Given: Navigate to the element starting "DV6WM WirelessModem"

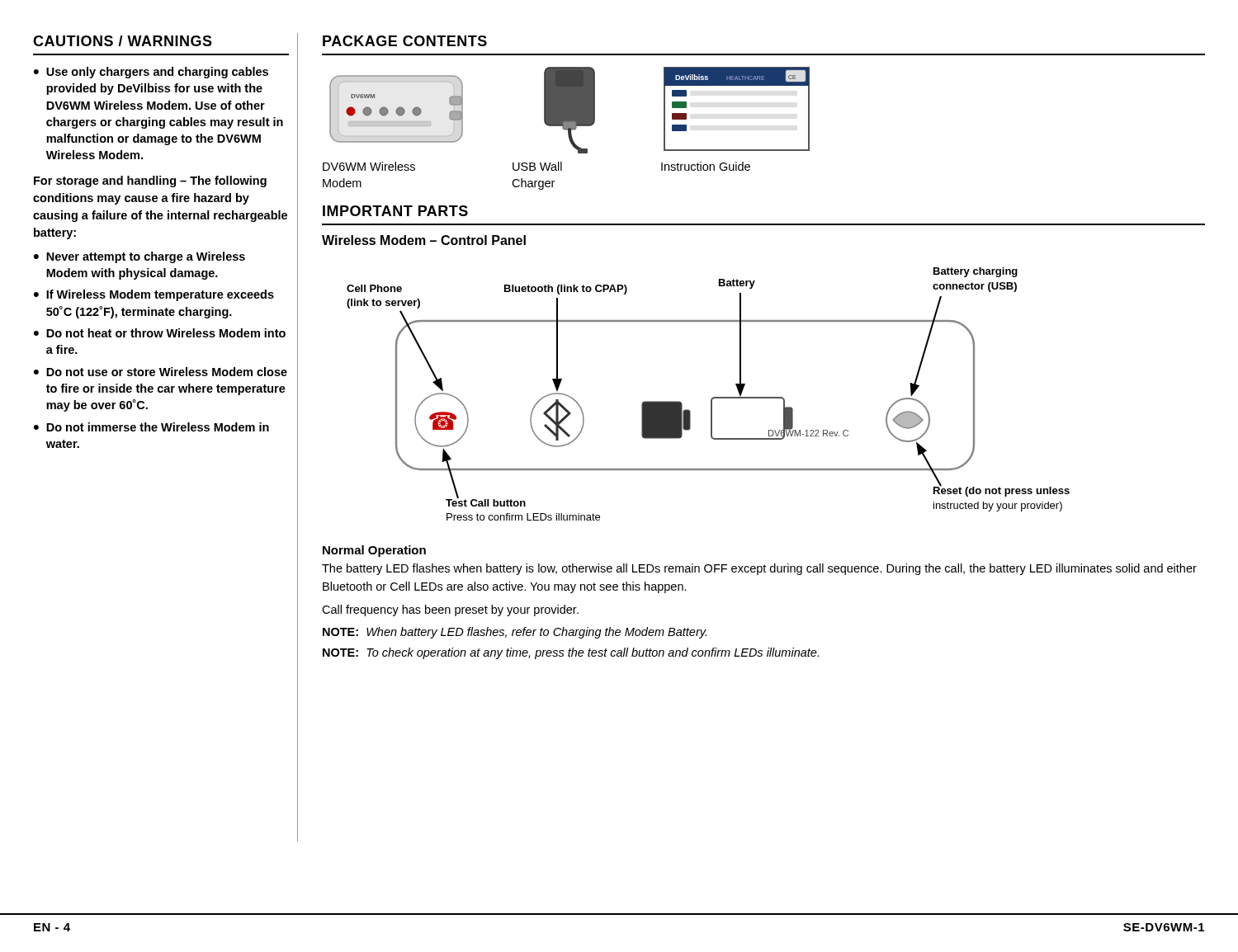Looking at the screenshot, I should [x=369, y=175].
